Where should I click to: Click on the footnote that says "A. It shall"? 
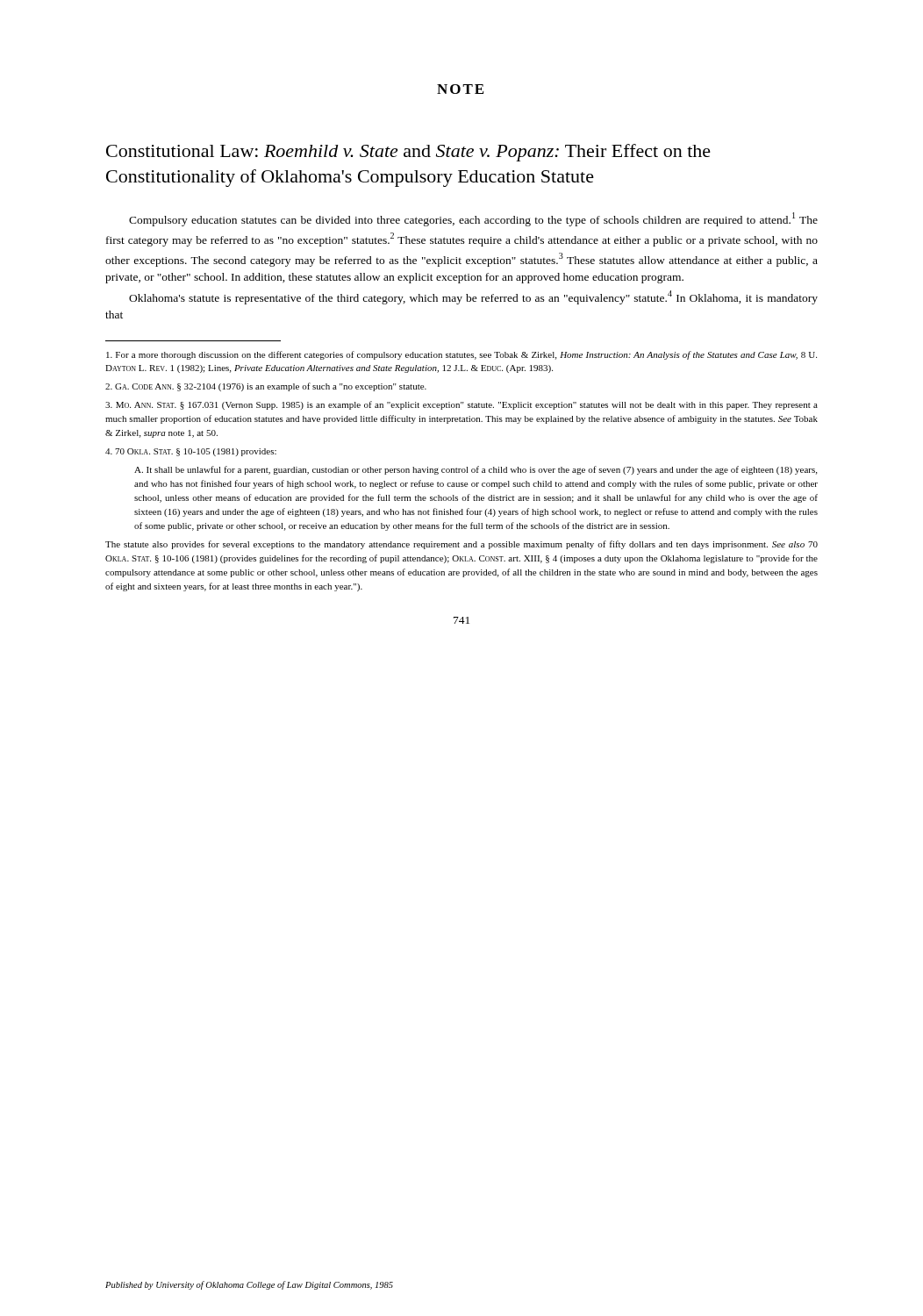(476, 497)
